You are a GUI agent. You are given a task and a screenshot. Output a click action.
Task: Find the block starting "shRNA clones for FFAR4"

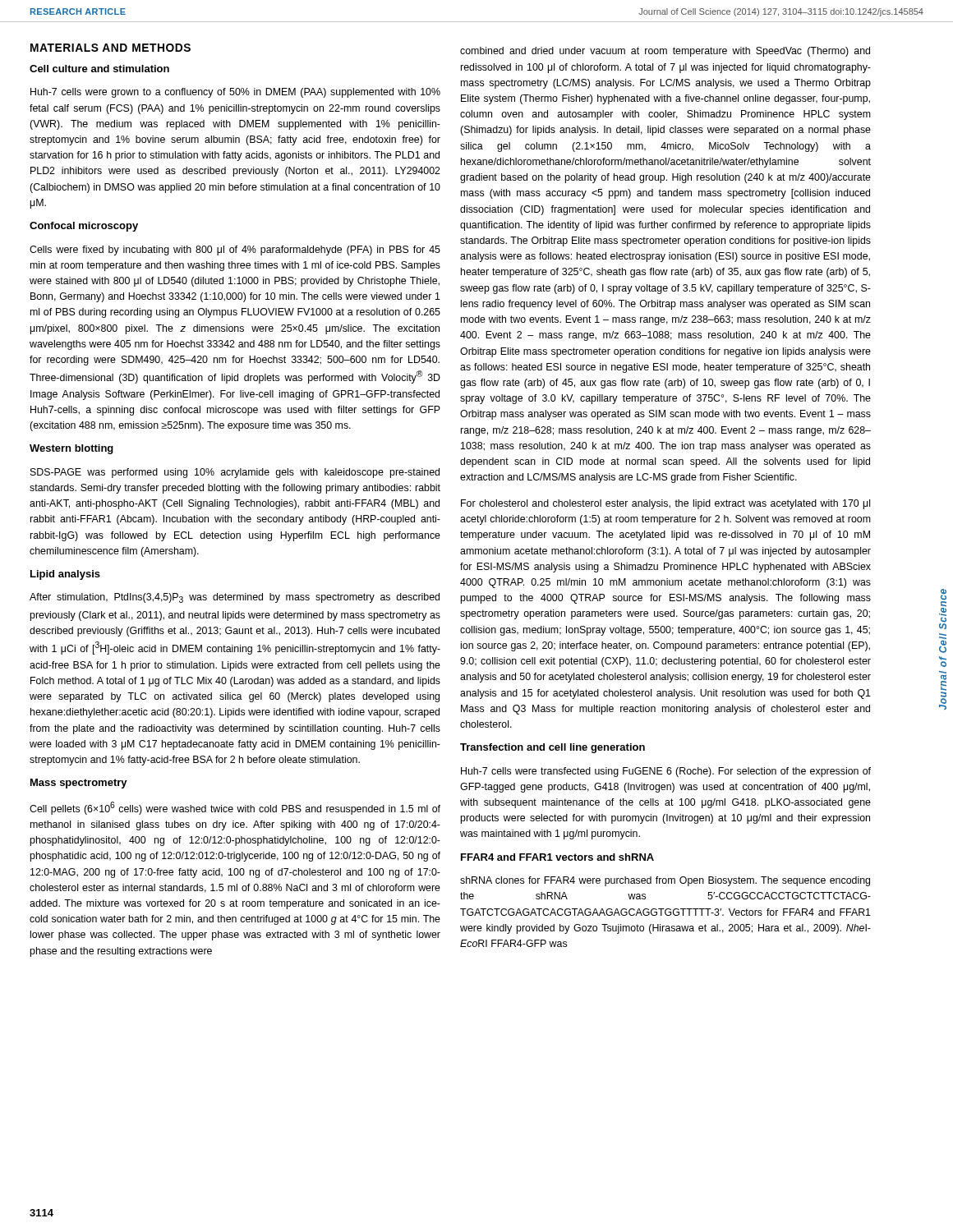coord(665,913)
